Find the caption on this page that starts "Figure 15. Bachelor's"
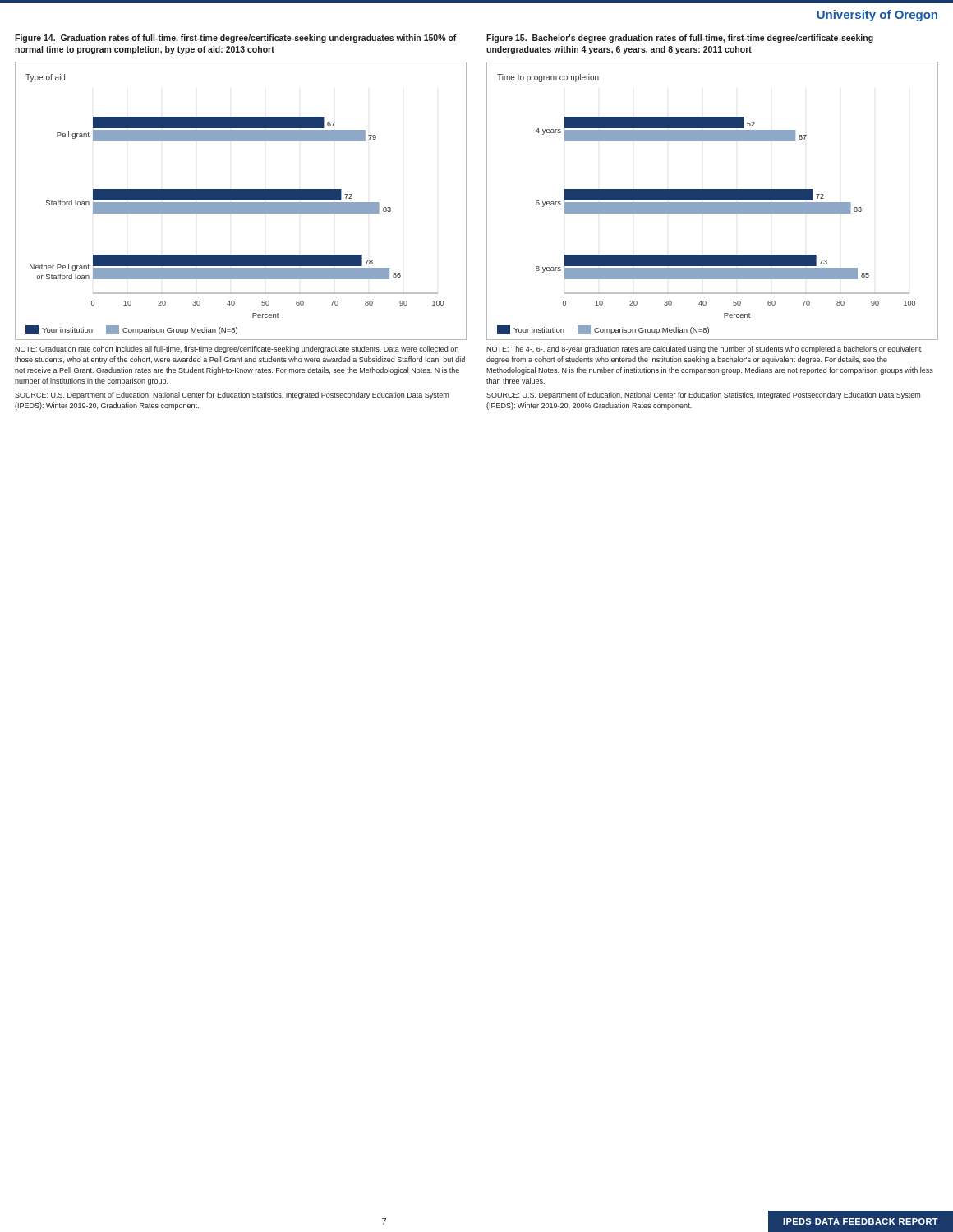The height and width of the screenshot is (1232, 953). pyautogui.click(x=680, y=44)
